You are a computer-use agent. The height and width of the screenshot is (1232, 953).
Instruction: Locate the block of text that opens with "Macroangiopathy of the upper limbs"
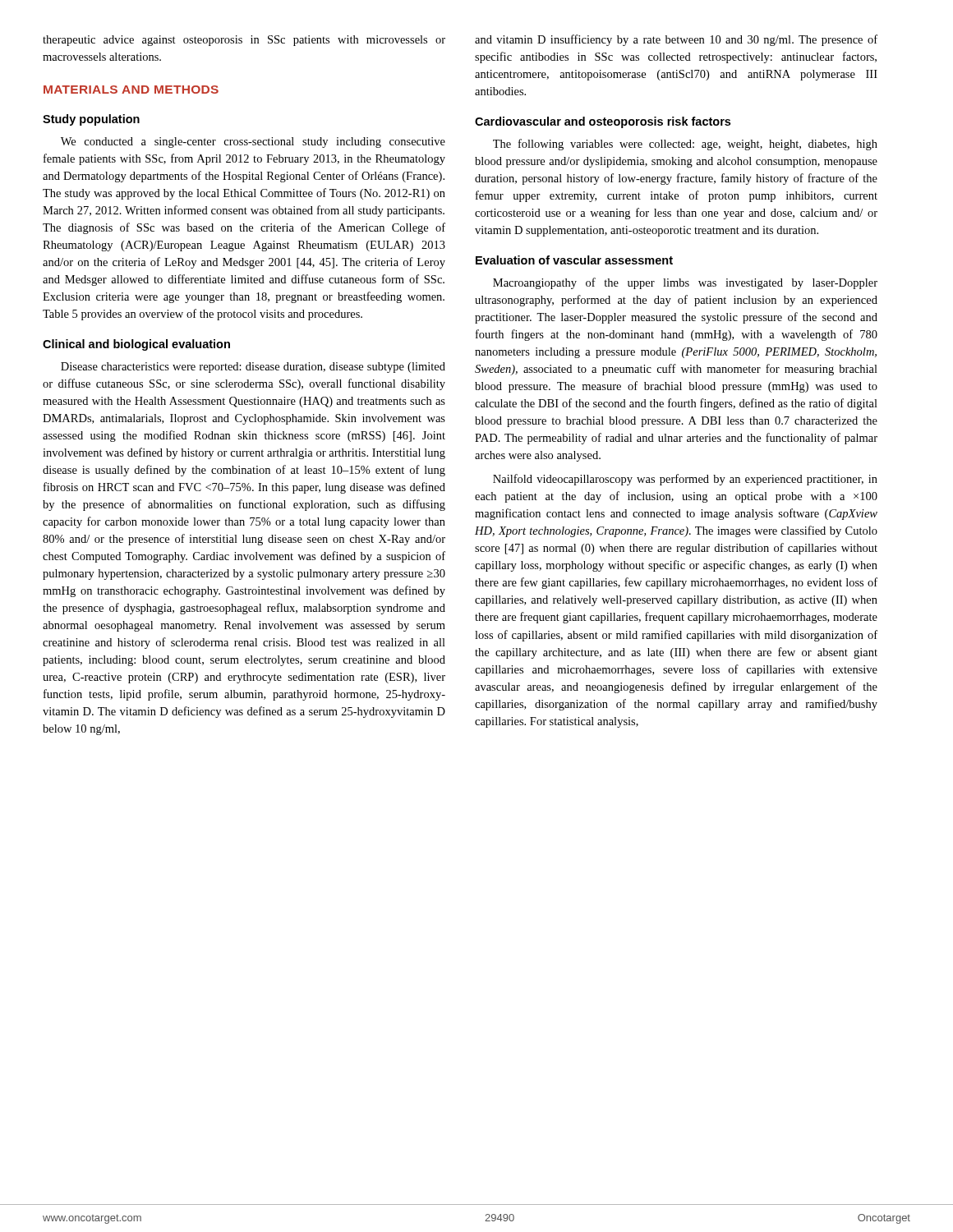coord(676,502)
